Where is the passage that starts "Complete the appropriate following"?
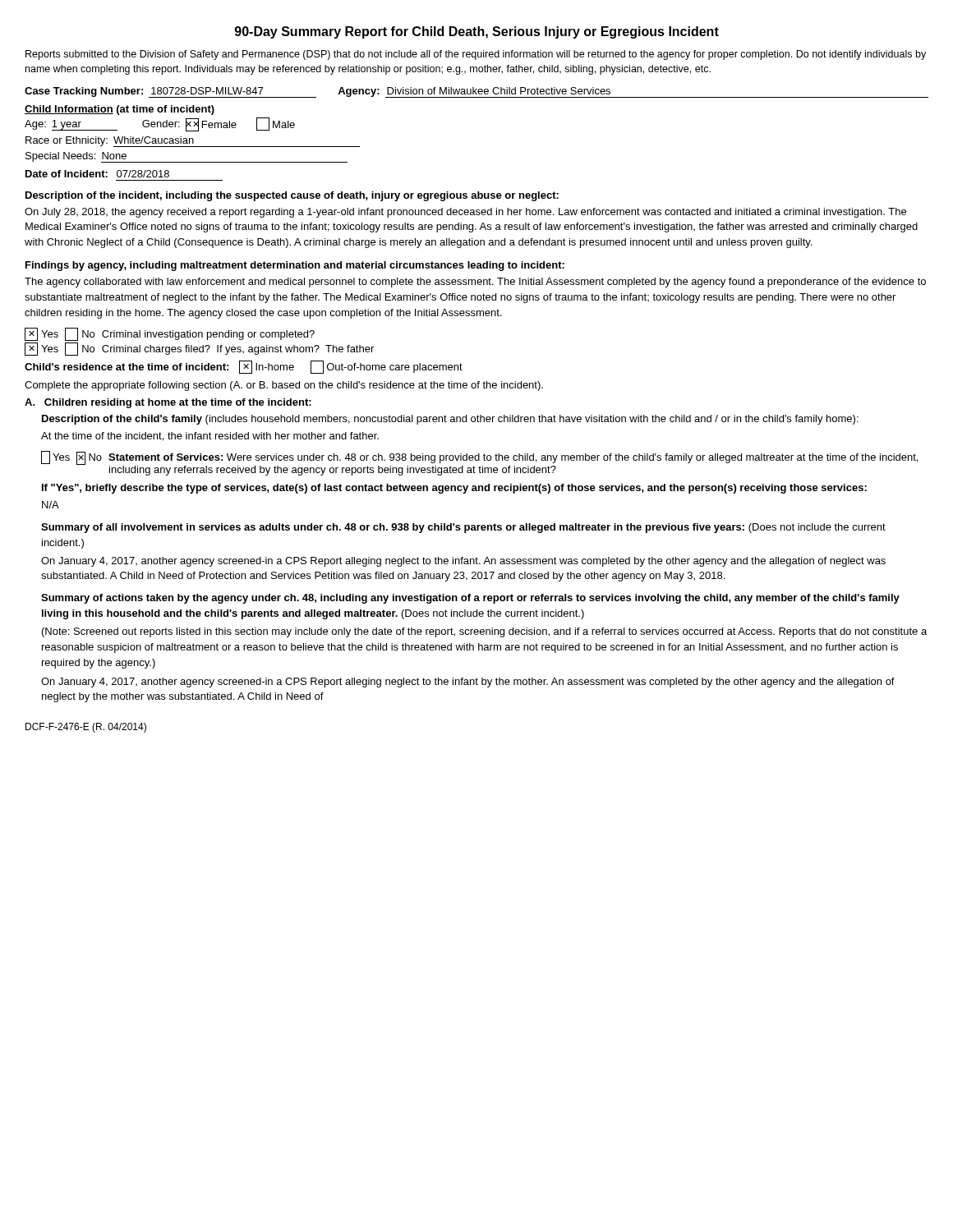This screenshot has width=953, height=1232. [x=284, y=384]
